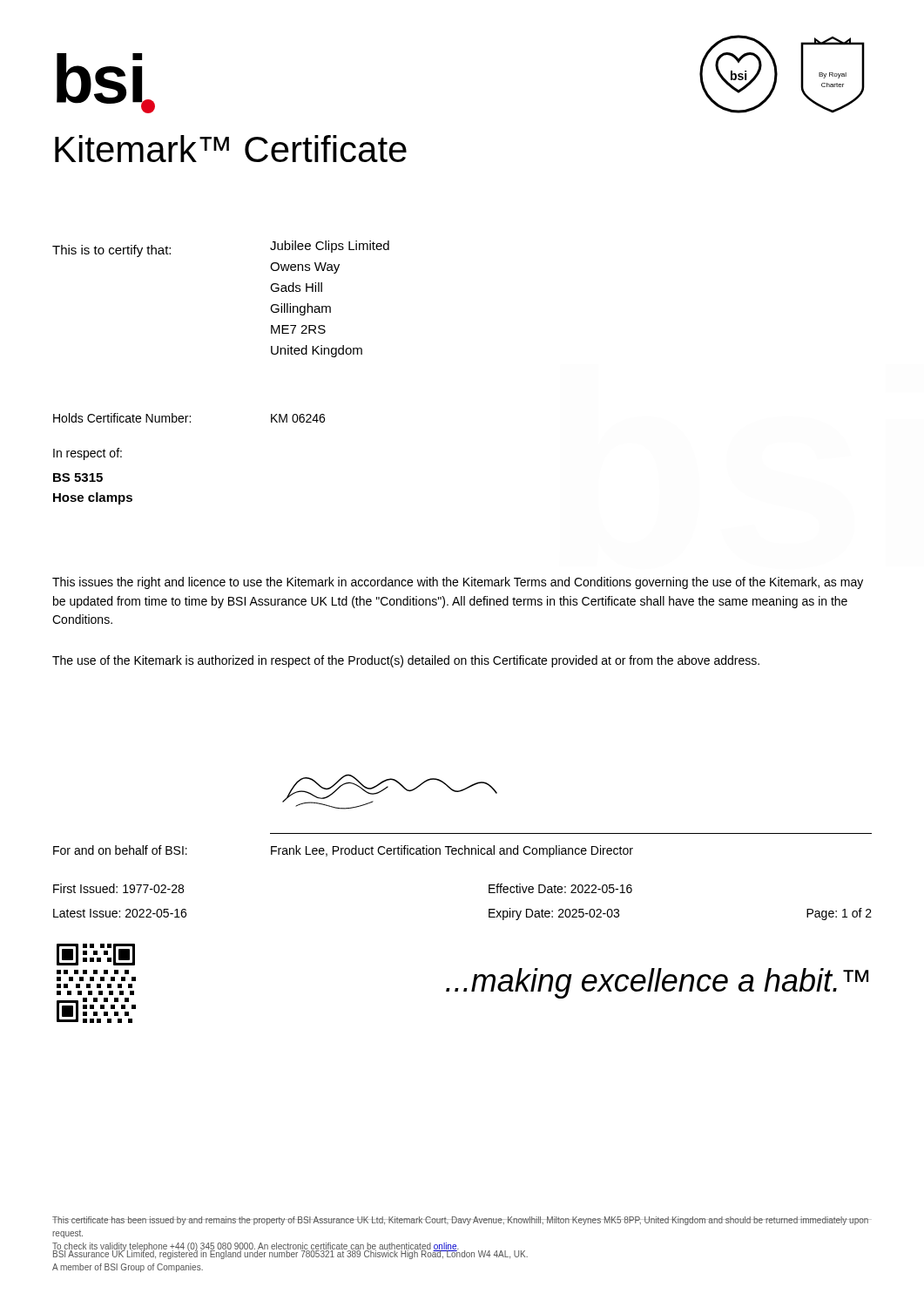Click on the passage starting "This issues the right and licence"
The height and width of the screenshot is (1307, 924).
458,601
